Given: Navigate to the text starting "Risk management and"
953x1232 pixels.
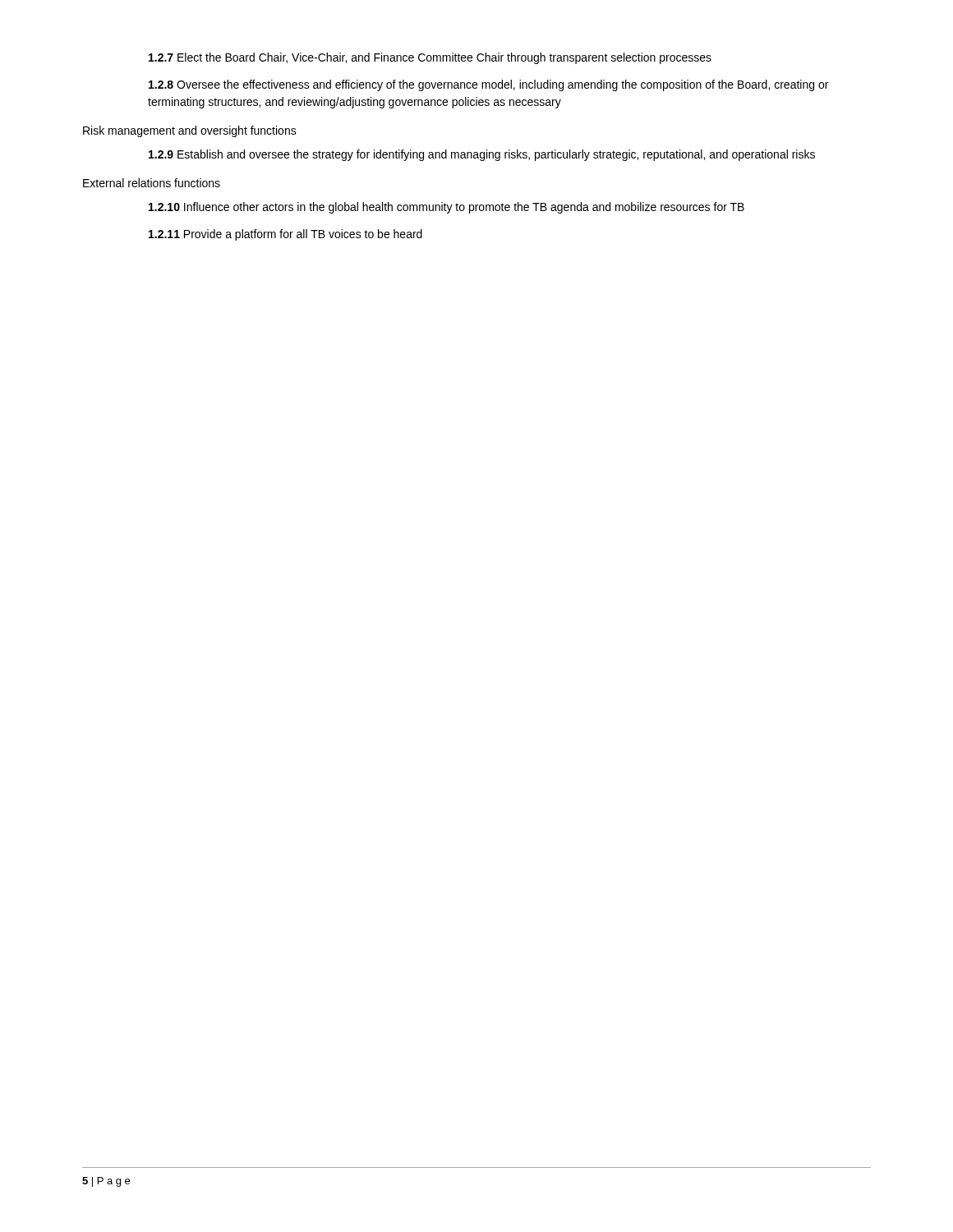Looking at the screenshot, I should click(x=189, y=131).
